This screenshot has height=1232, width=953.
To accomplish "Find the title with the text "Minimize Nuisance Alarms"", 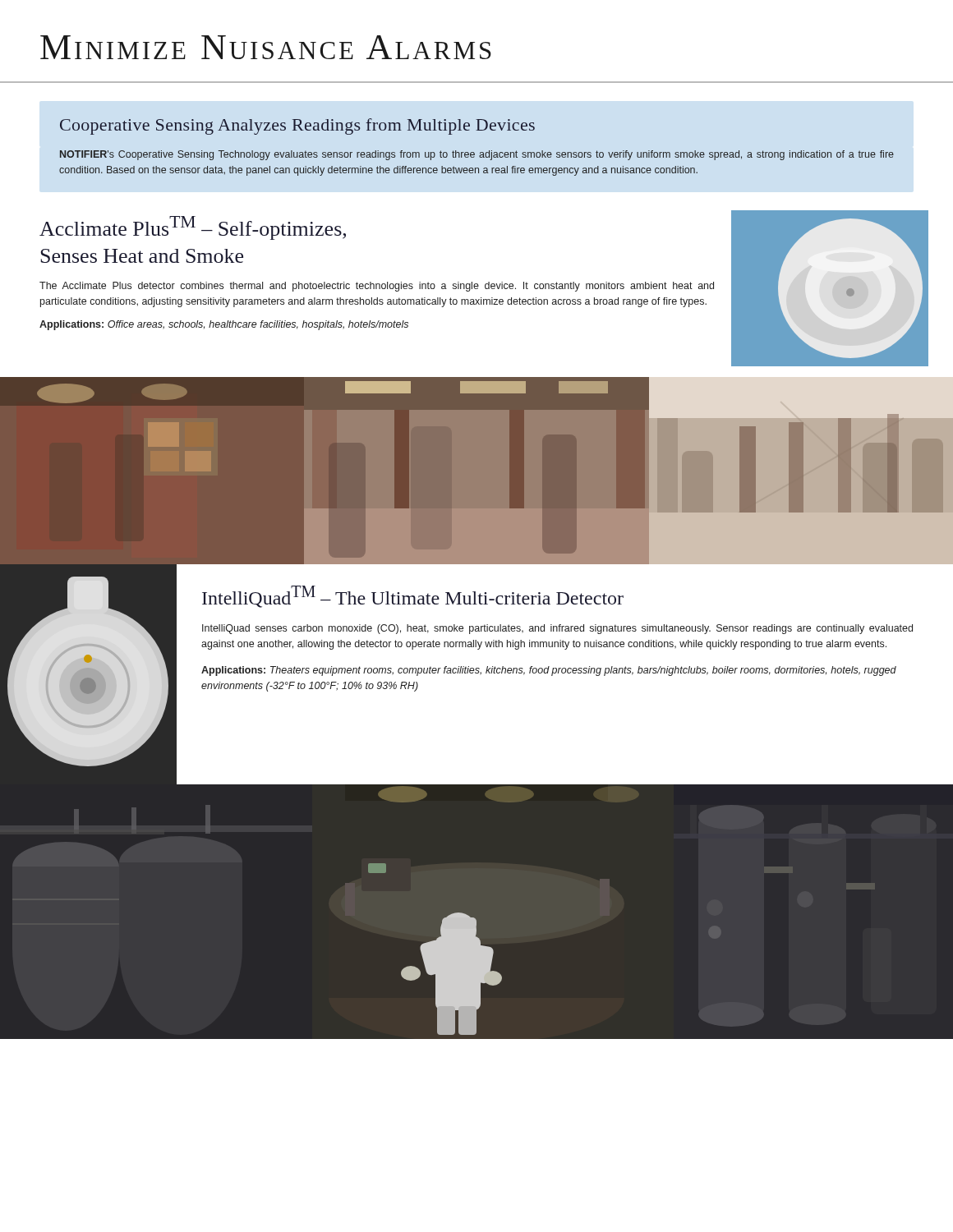I will click(x=476, y=47).
